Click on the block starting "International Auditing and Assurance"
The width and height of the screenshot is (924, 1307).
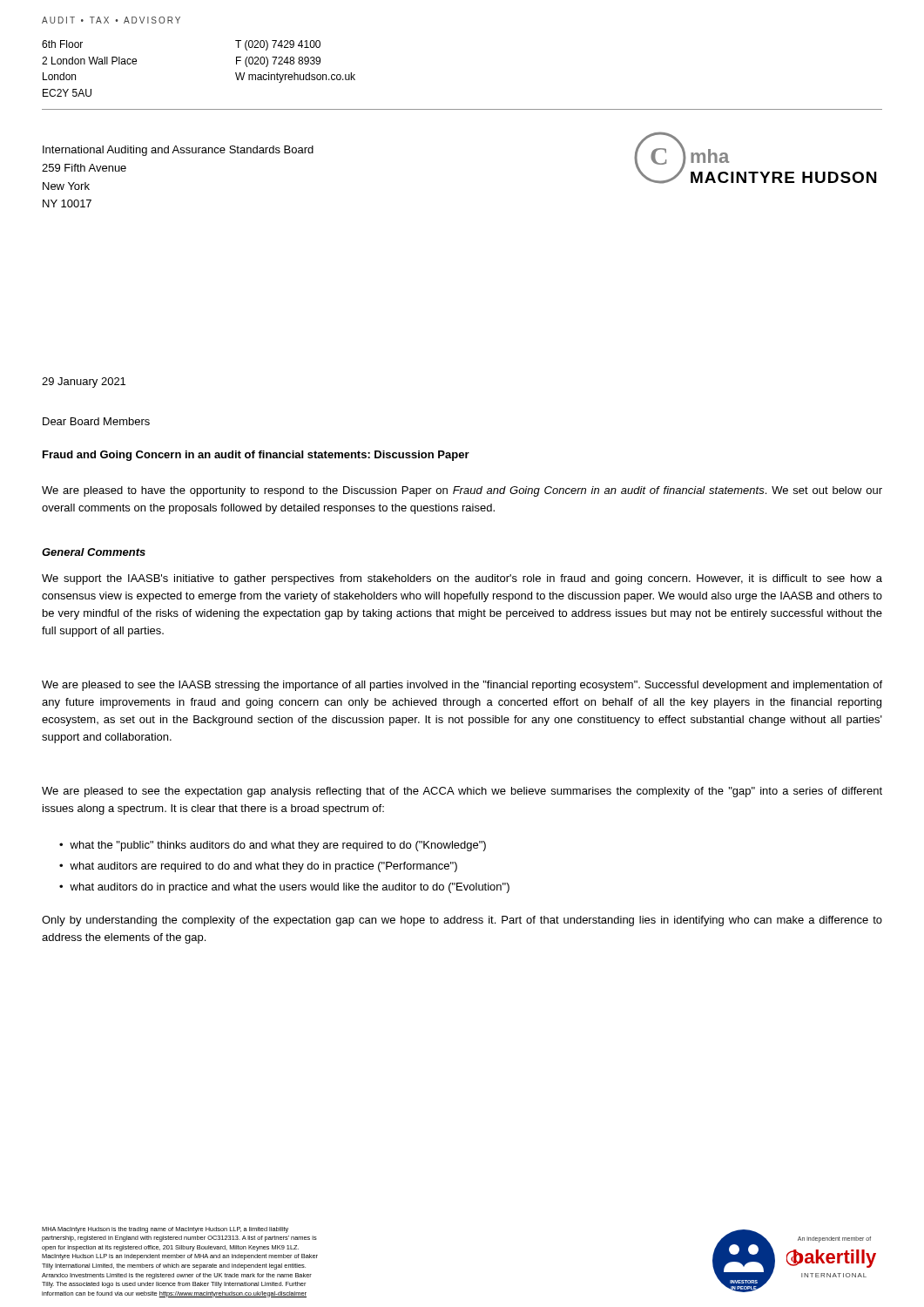click(178, 151)
